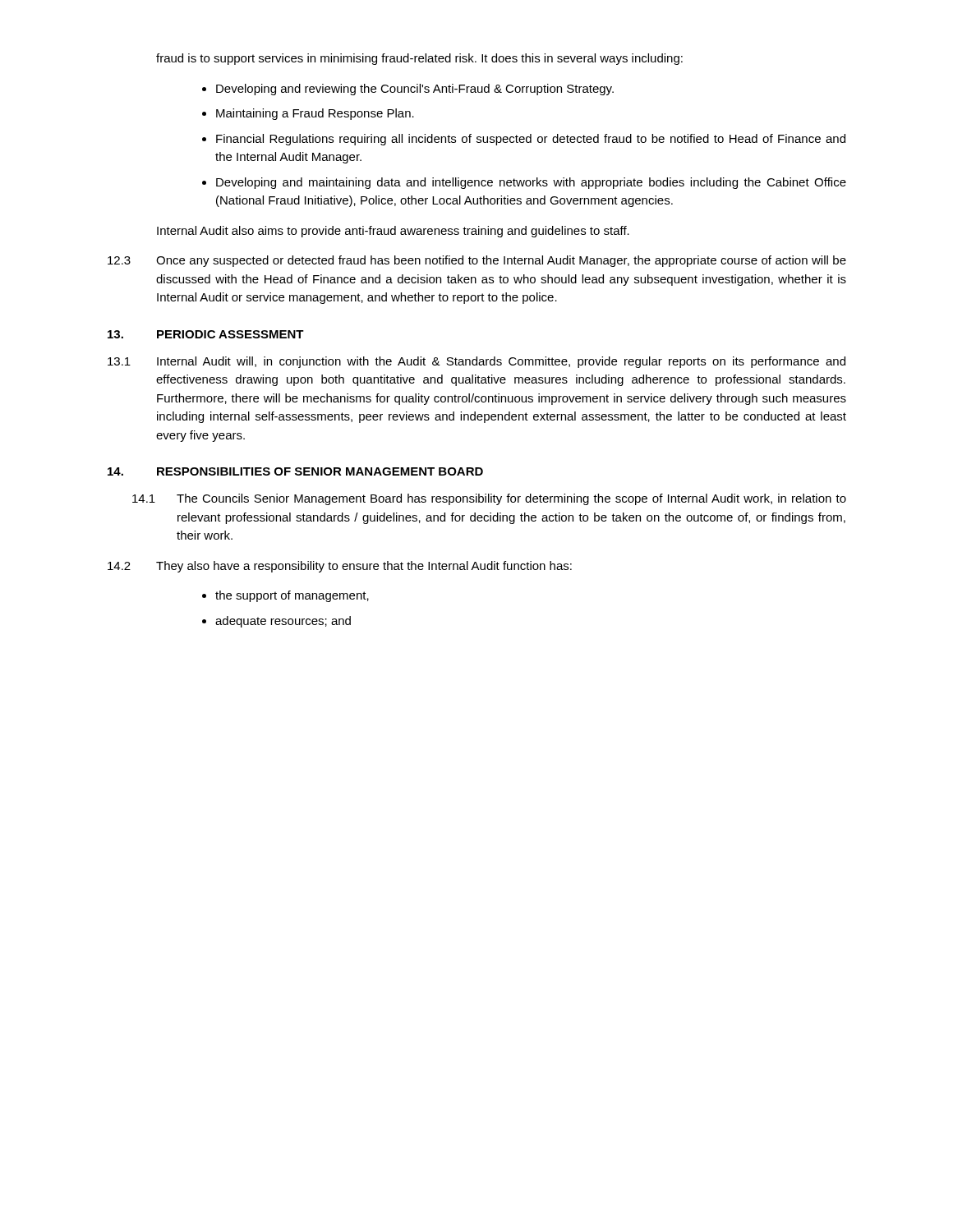
Task: Point to the text block starting "Maintaining a Fraud Response Plan."
Action: tap(308, 114)
